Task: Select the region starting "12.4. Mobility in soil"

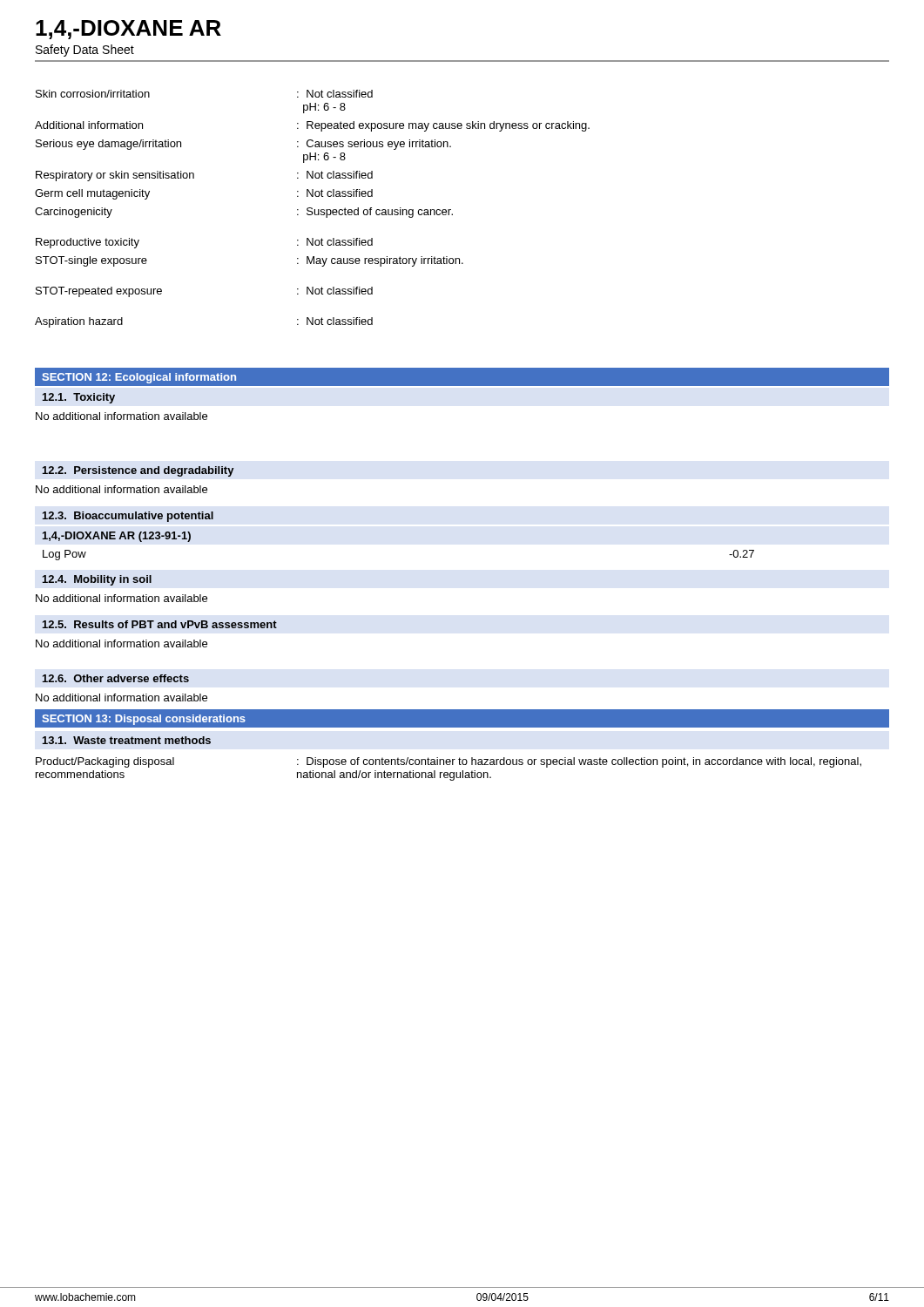Action: coord(97,579)
